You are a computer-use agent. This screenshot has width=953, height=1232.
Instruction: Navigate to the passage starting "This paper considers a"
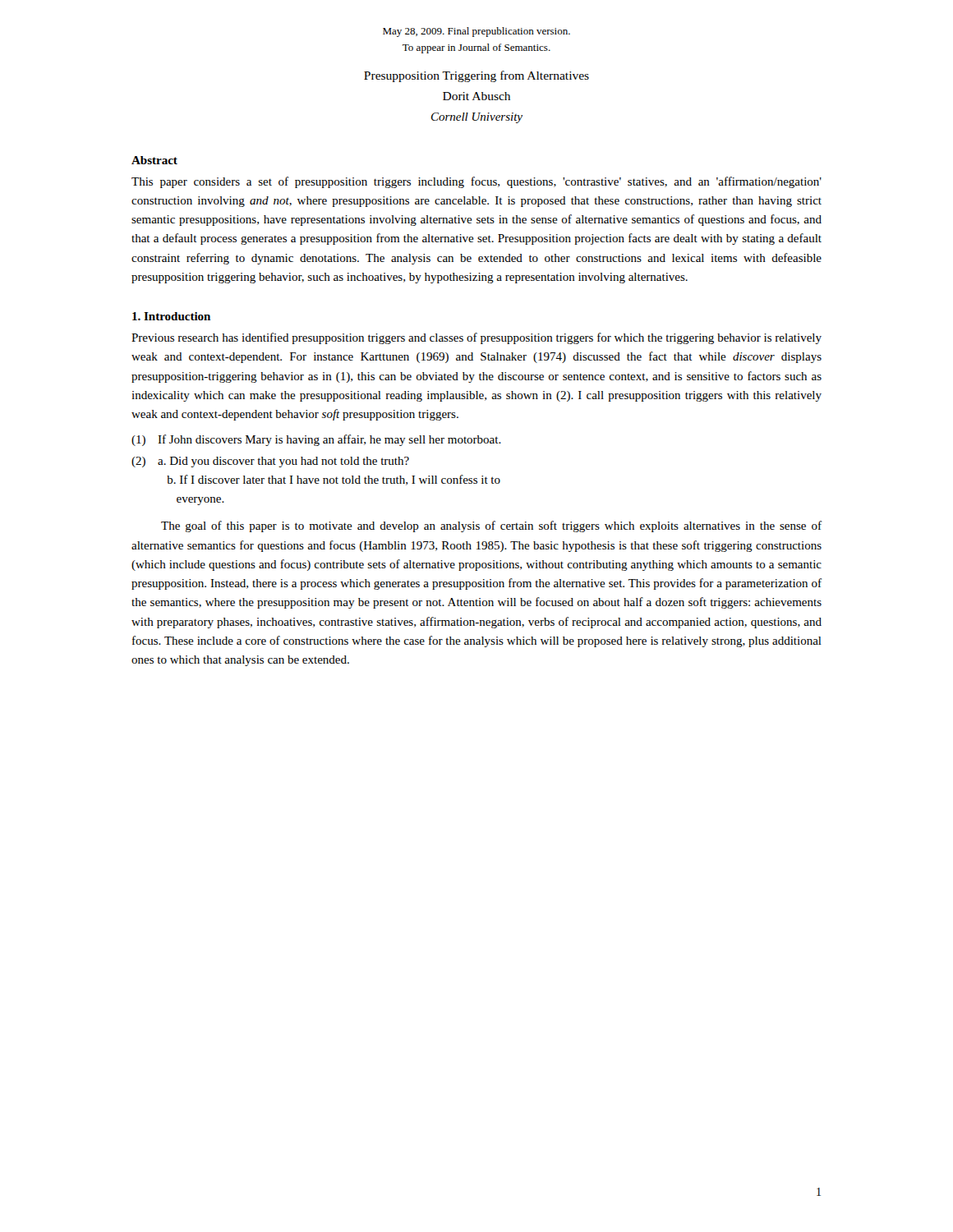476,229
